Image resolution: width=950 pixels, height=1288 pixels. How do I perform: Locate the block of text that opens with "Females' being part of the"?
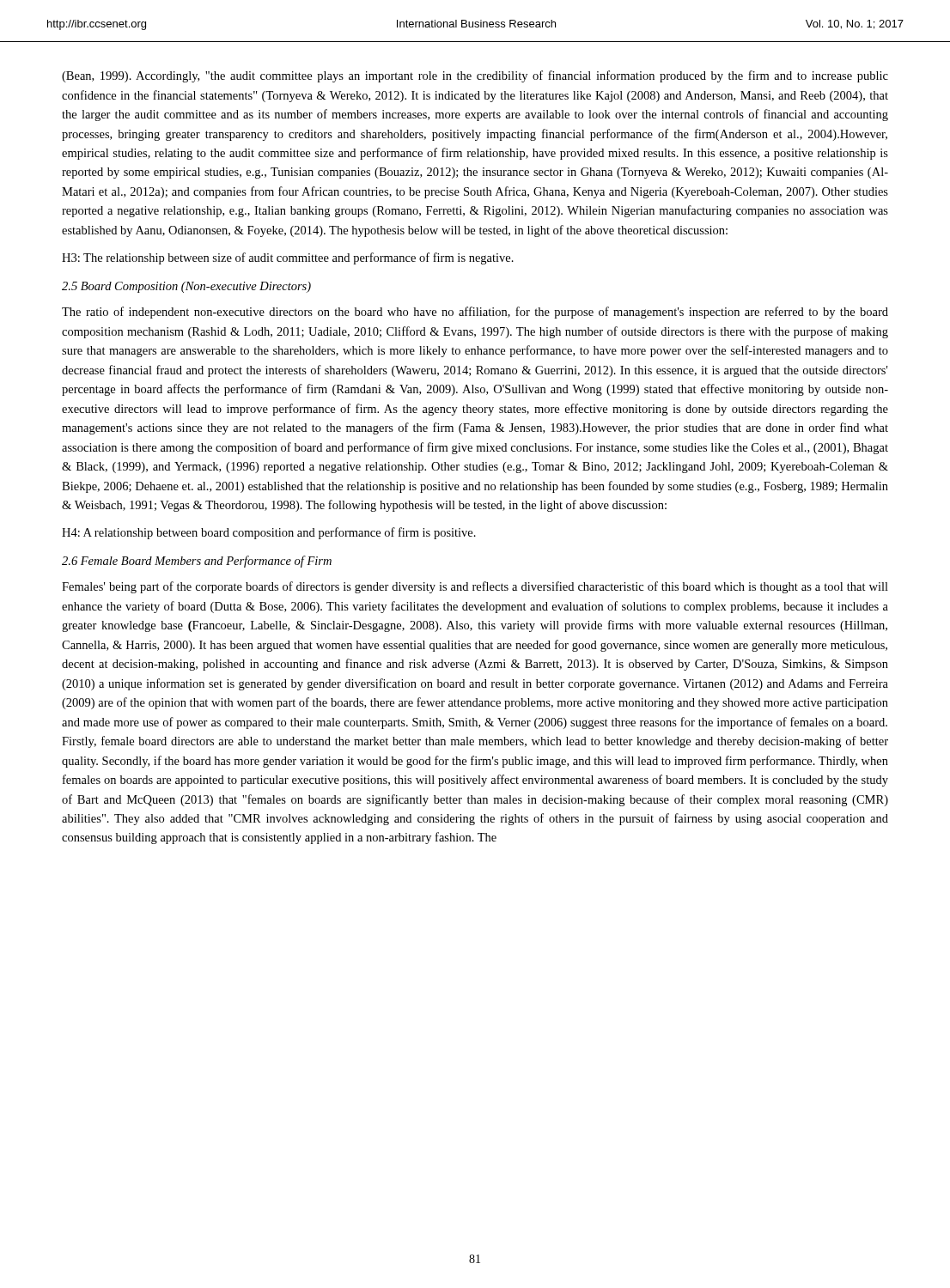pyautogui.click(x=475, y=712)
